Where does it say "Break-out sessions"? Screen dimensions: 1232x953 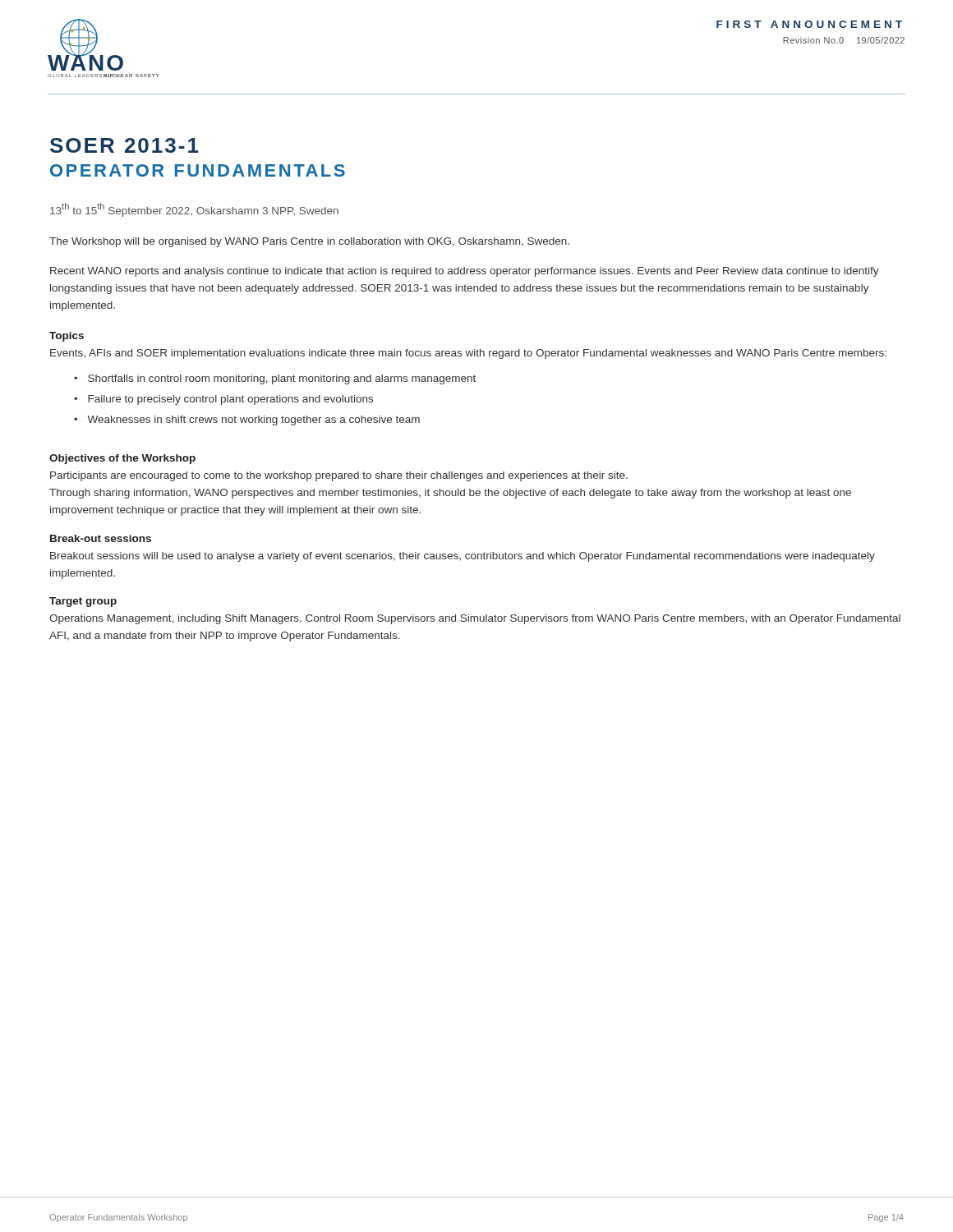point(100,538)
